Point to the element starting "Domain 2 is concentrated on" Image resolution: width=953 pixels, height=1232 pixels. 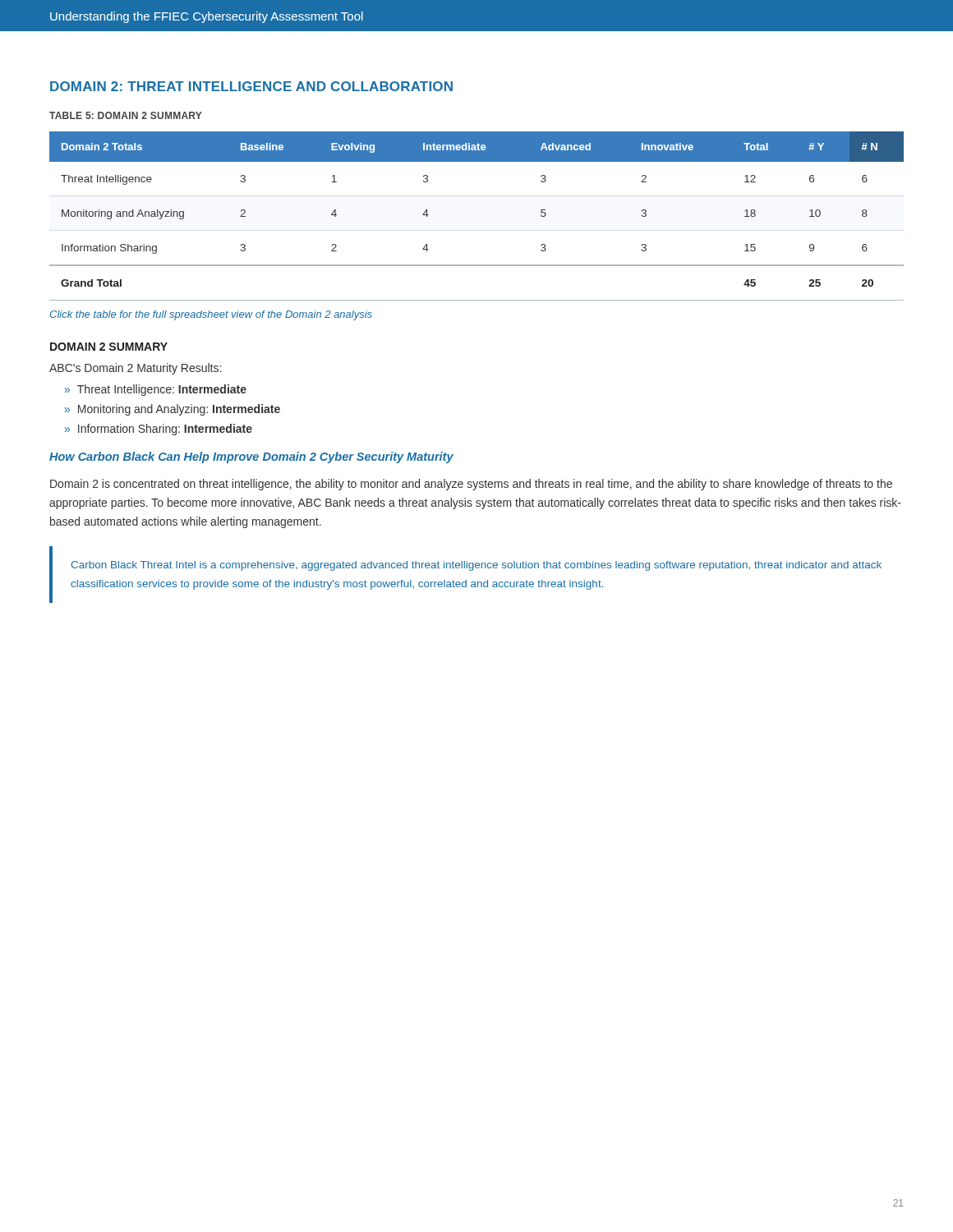click(475, 503)
